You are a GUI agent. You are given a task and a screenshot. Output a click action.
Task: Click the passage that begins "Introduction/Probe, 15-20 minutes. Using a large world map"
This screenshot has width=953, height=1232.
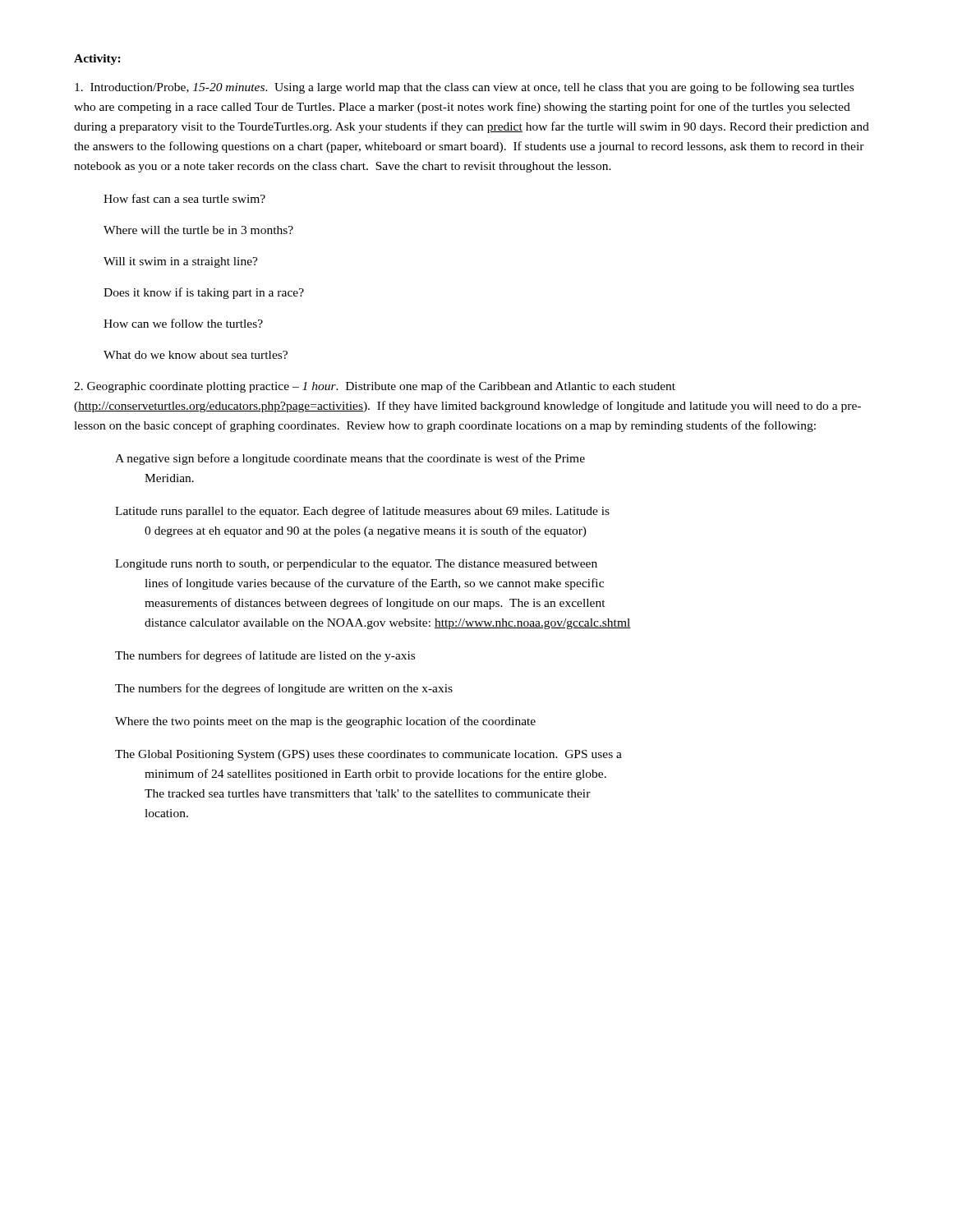471,126
